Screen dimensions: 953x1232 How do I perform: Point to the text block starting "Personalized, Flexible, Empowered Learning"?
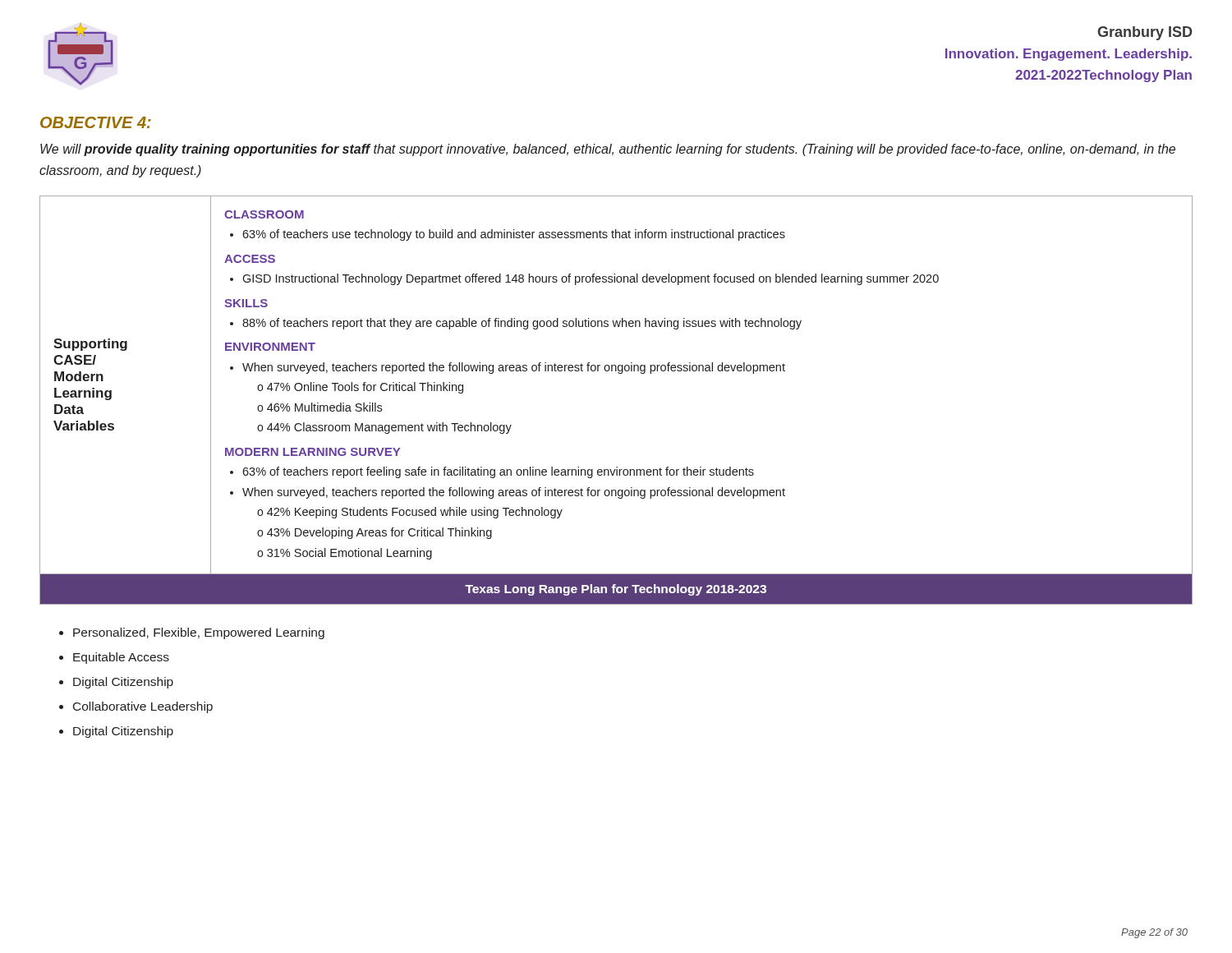pyautogui.click(x=199, y=633)
